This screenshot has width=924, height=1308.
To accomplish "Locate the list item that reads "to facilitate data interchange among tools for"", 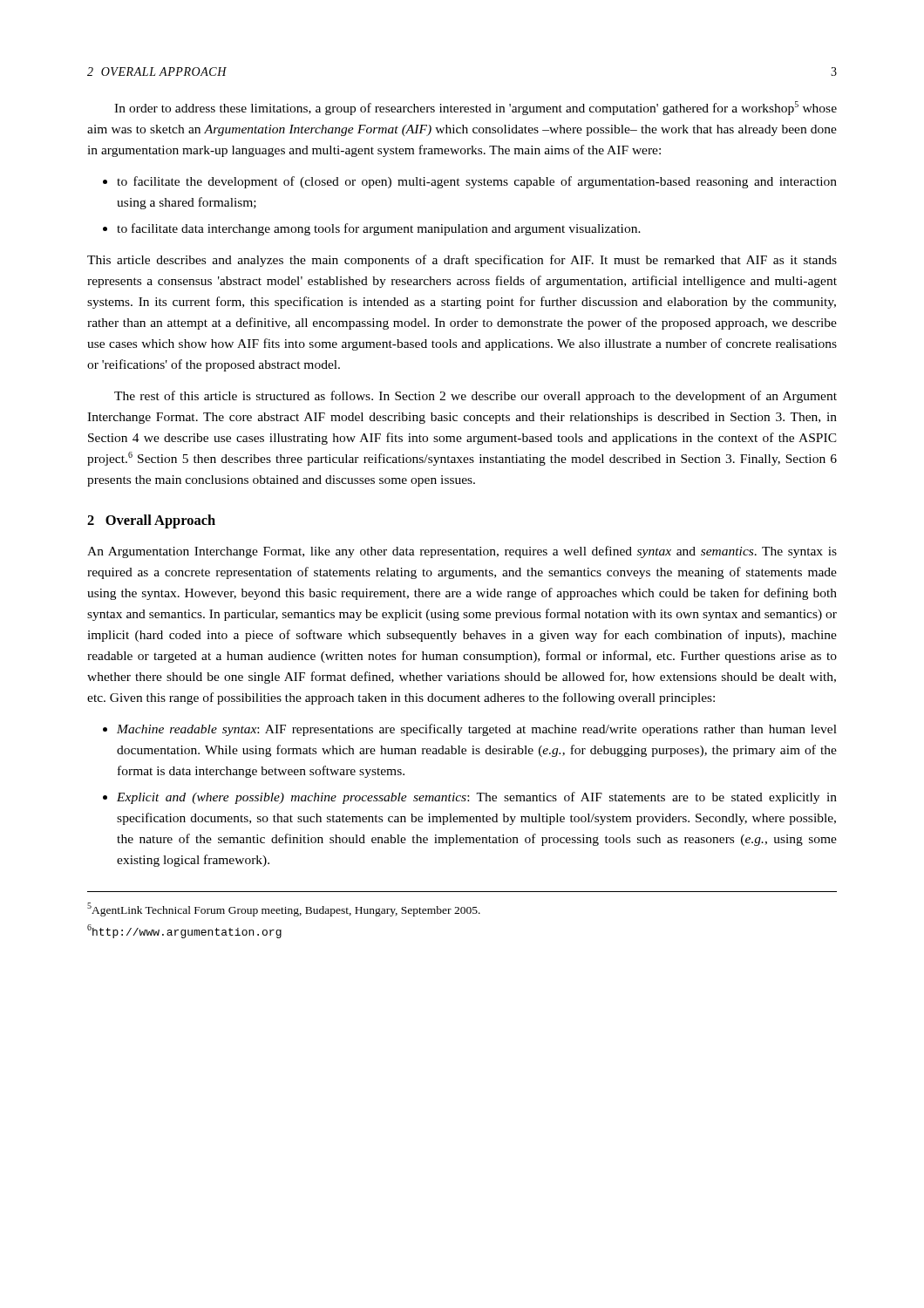I will click(379, 228).
